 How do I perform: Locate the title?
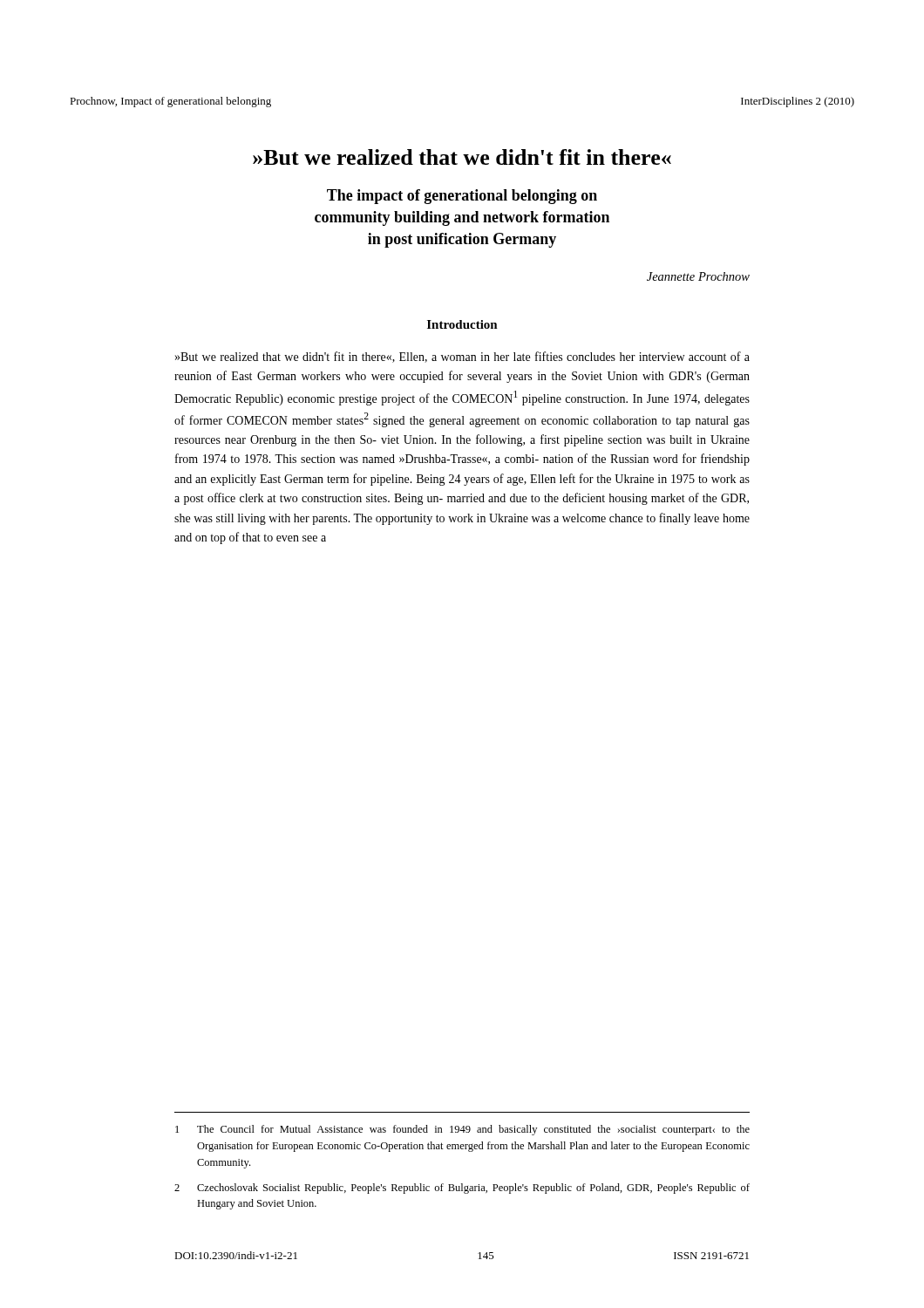462,197
